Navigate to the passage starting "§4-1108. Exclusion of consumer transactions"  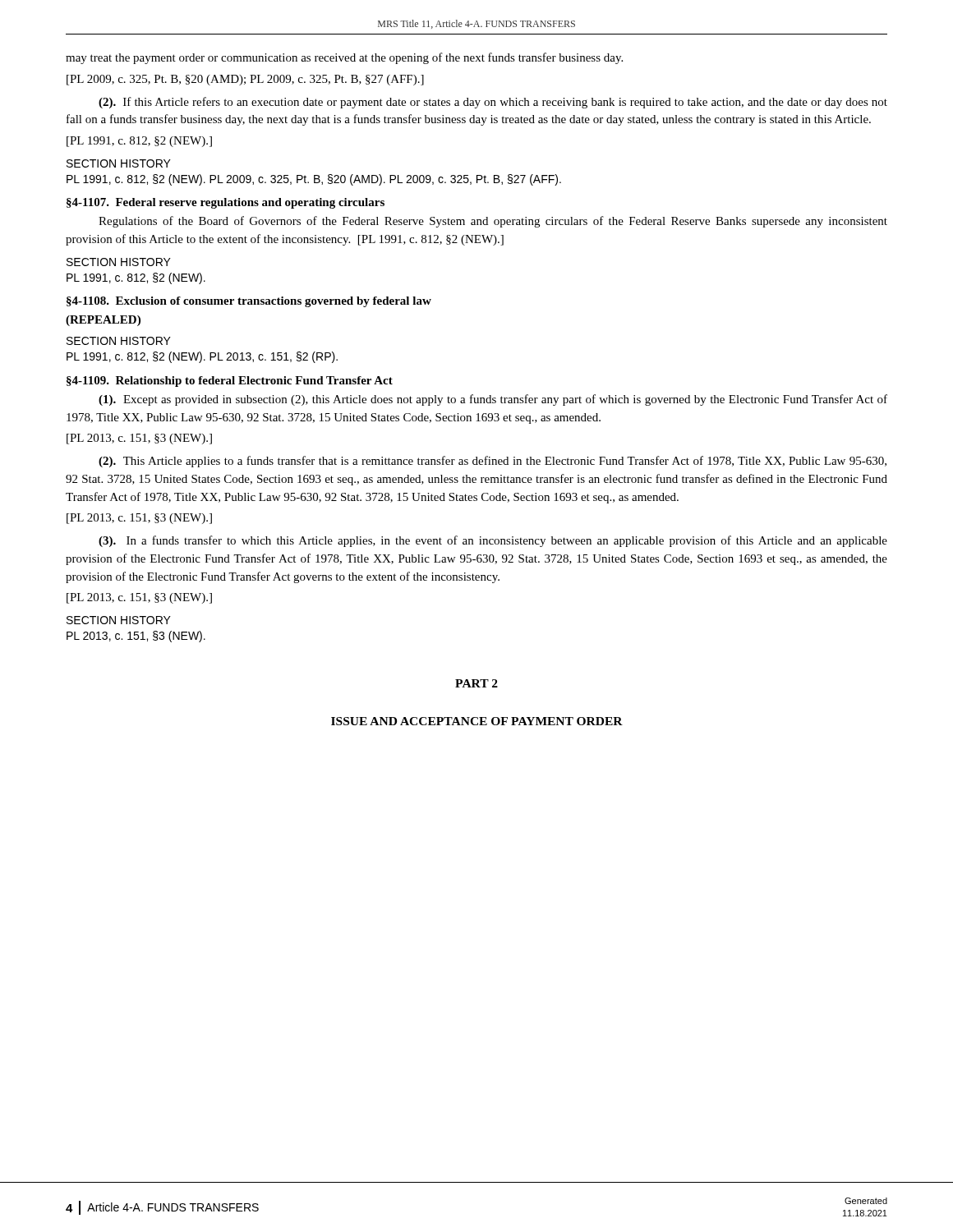pos(248,301)
